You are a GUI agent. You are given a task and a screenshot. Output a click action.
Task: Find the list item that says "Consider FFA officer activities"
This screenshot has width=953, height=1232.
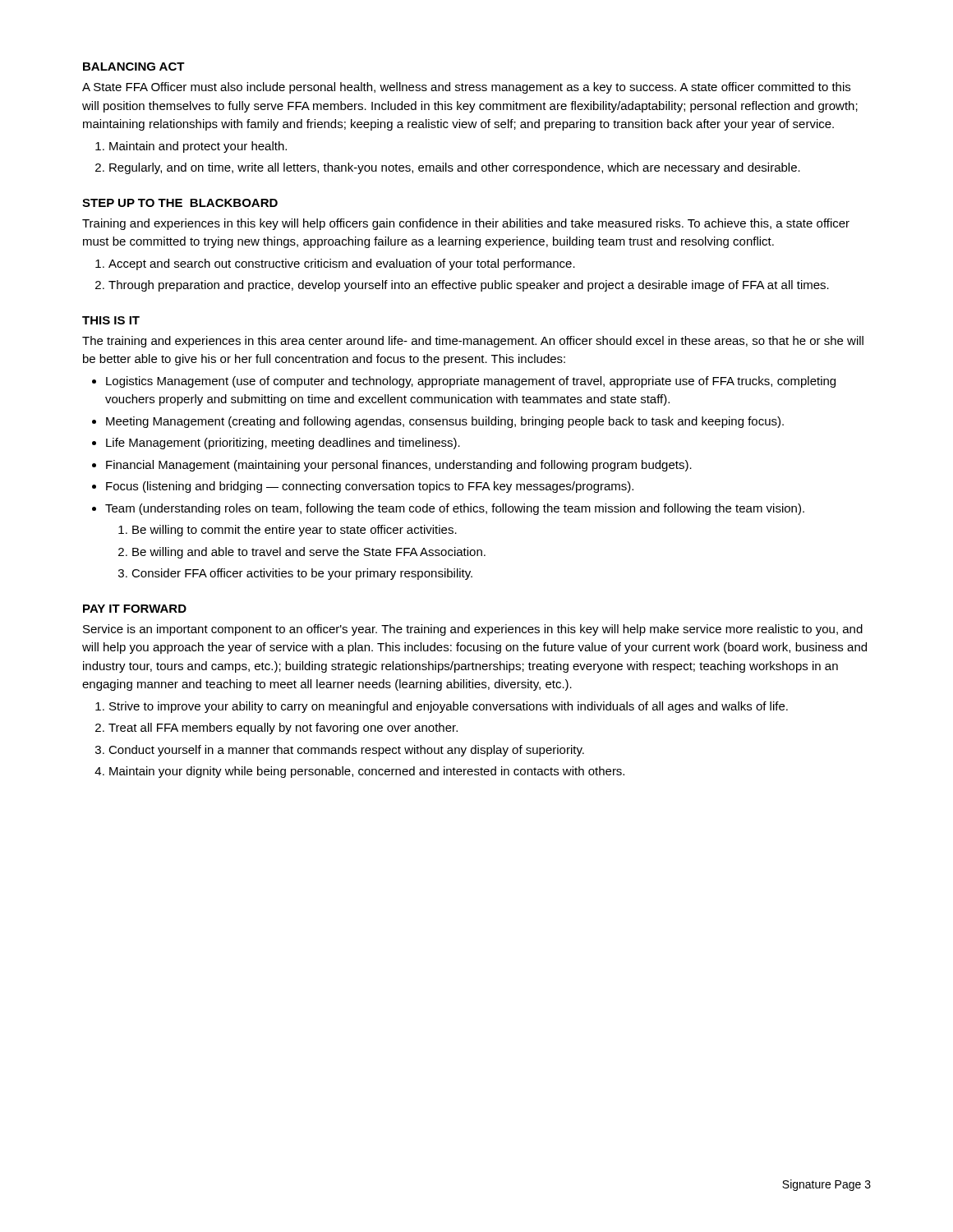302,573
